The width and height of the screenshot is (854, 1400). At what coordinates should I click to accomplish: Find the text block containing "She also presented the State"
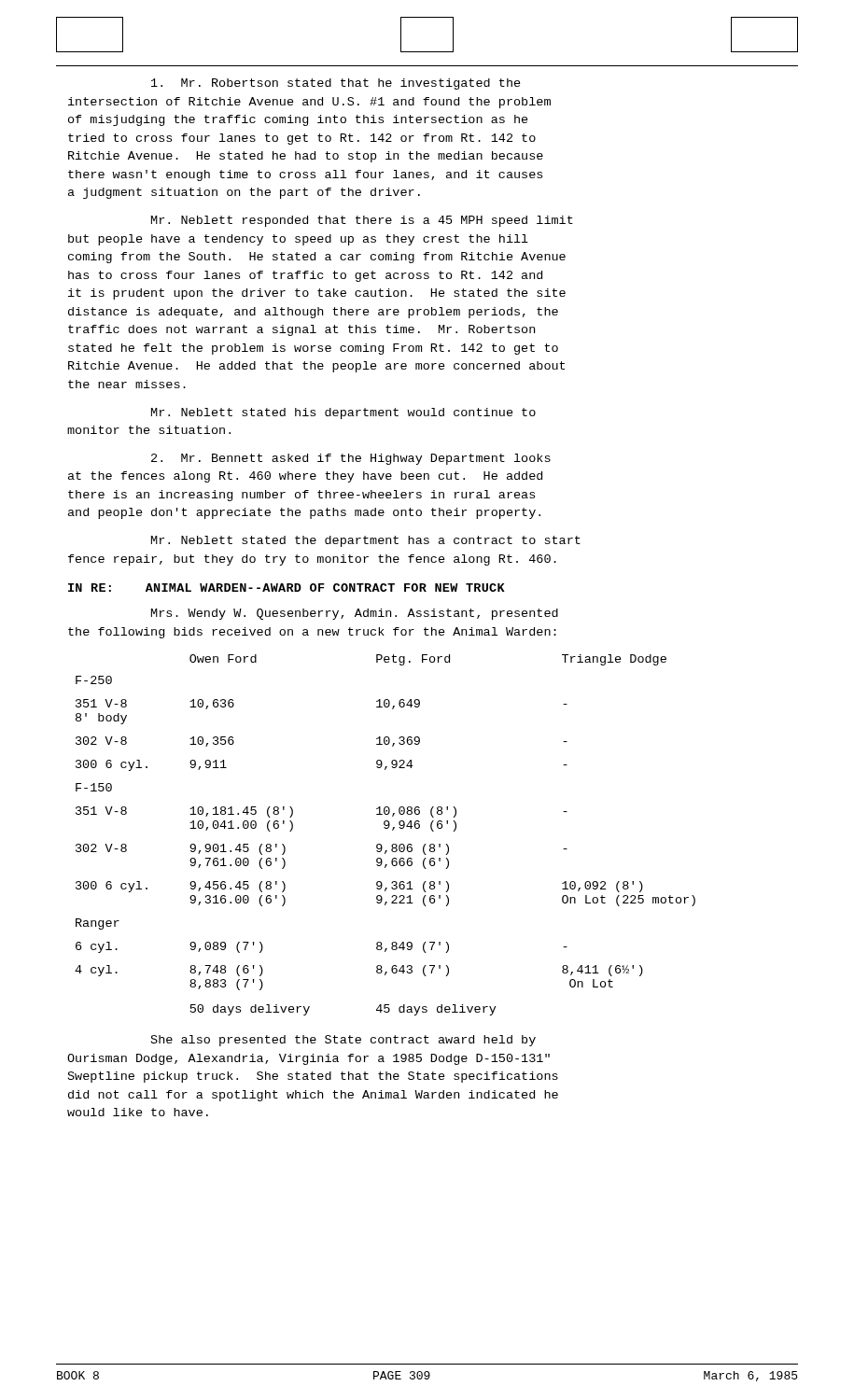pos(313,1077)
